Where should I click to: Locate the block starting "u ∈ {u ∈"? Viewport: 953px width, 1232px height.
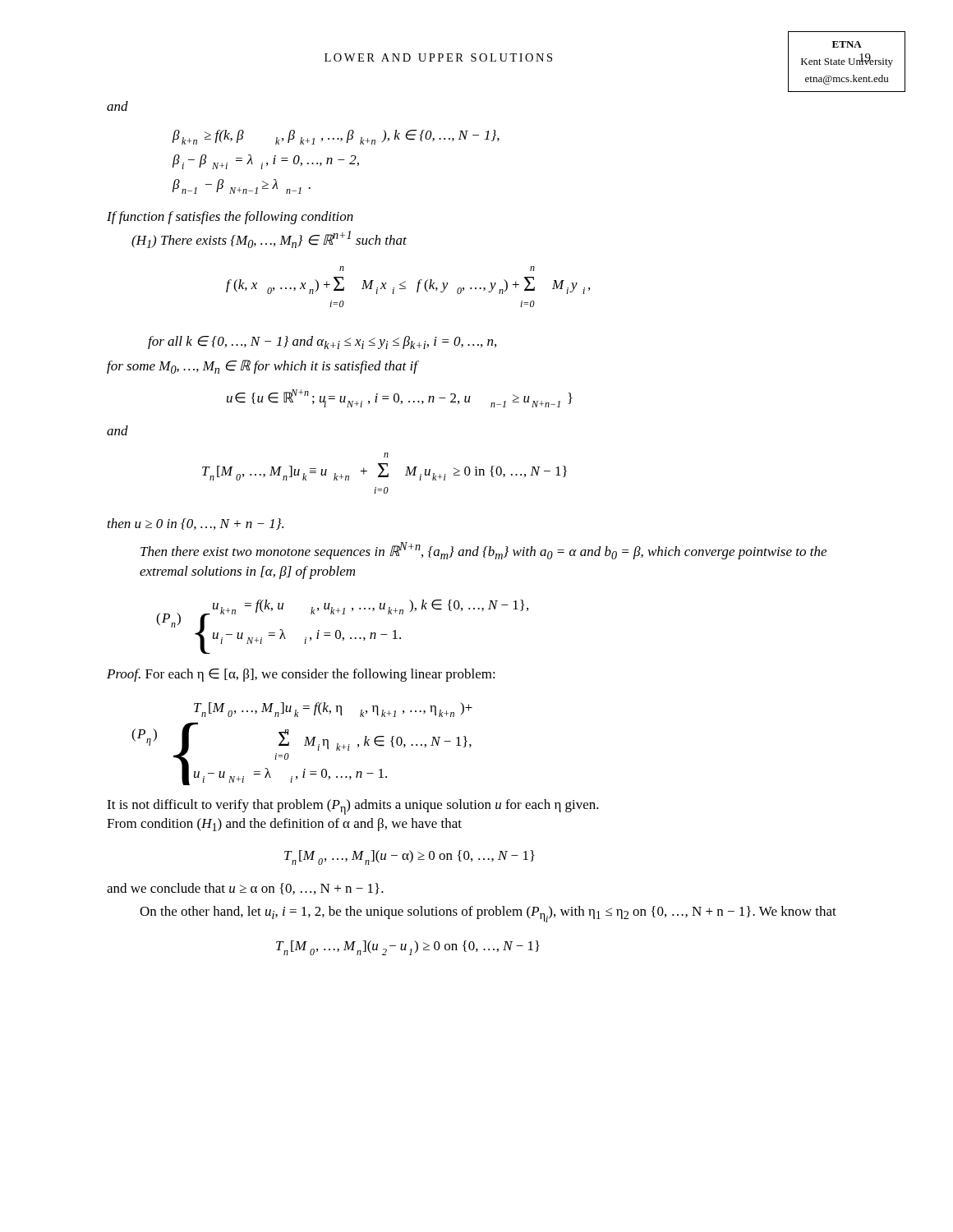click(x=489, y=397)
